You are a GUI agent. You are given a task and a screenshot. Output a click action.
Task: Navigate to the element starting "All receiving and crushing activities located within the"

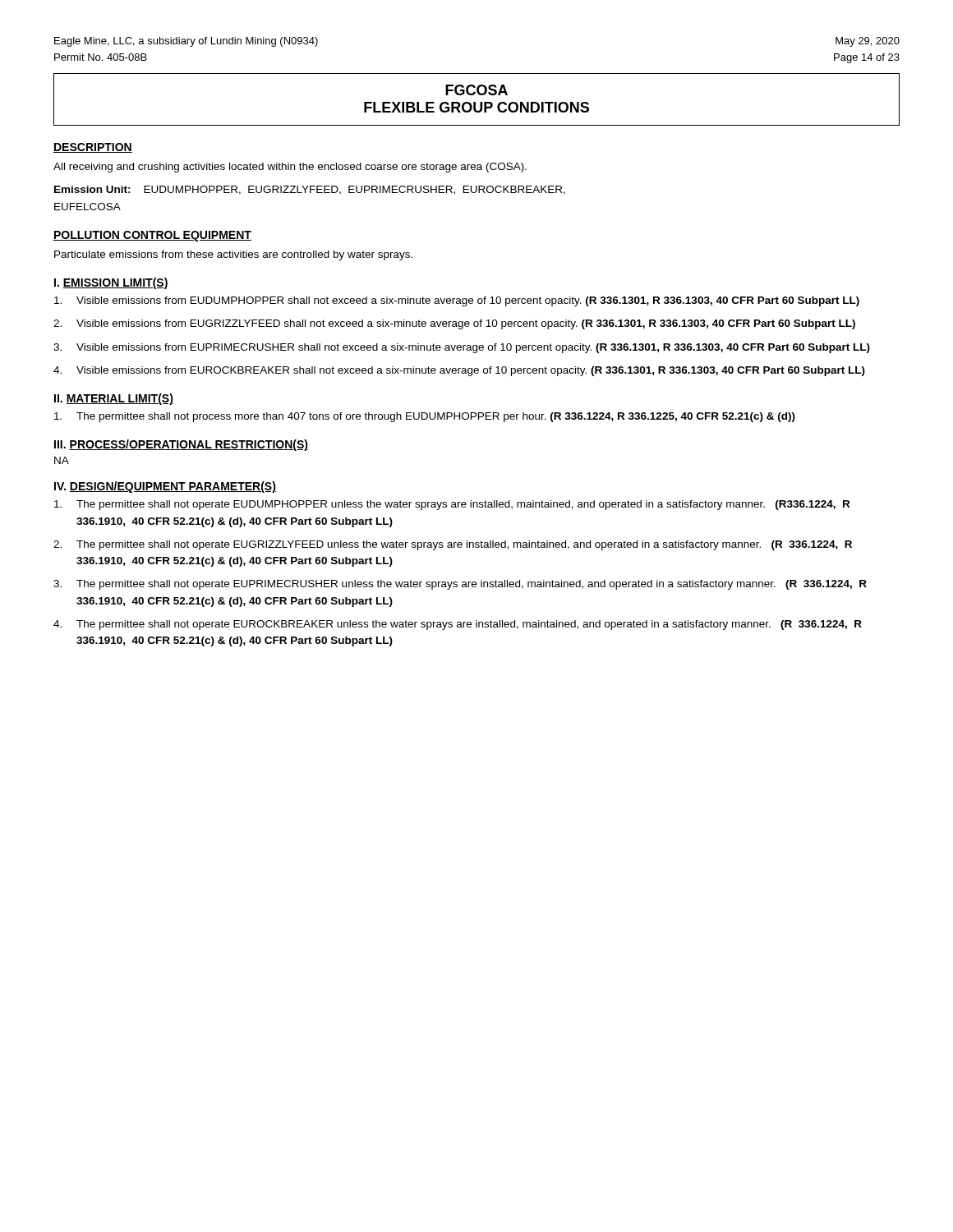coord(290,166)
